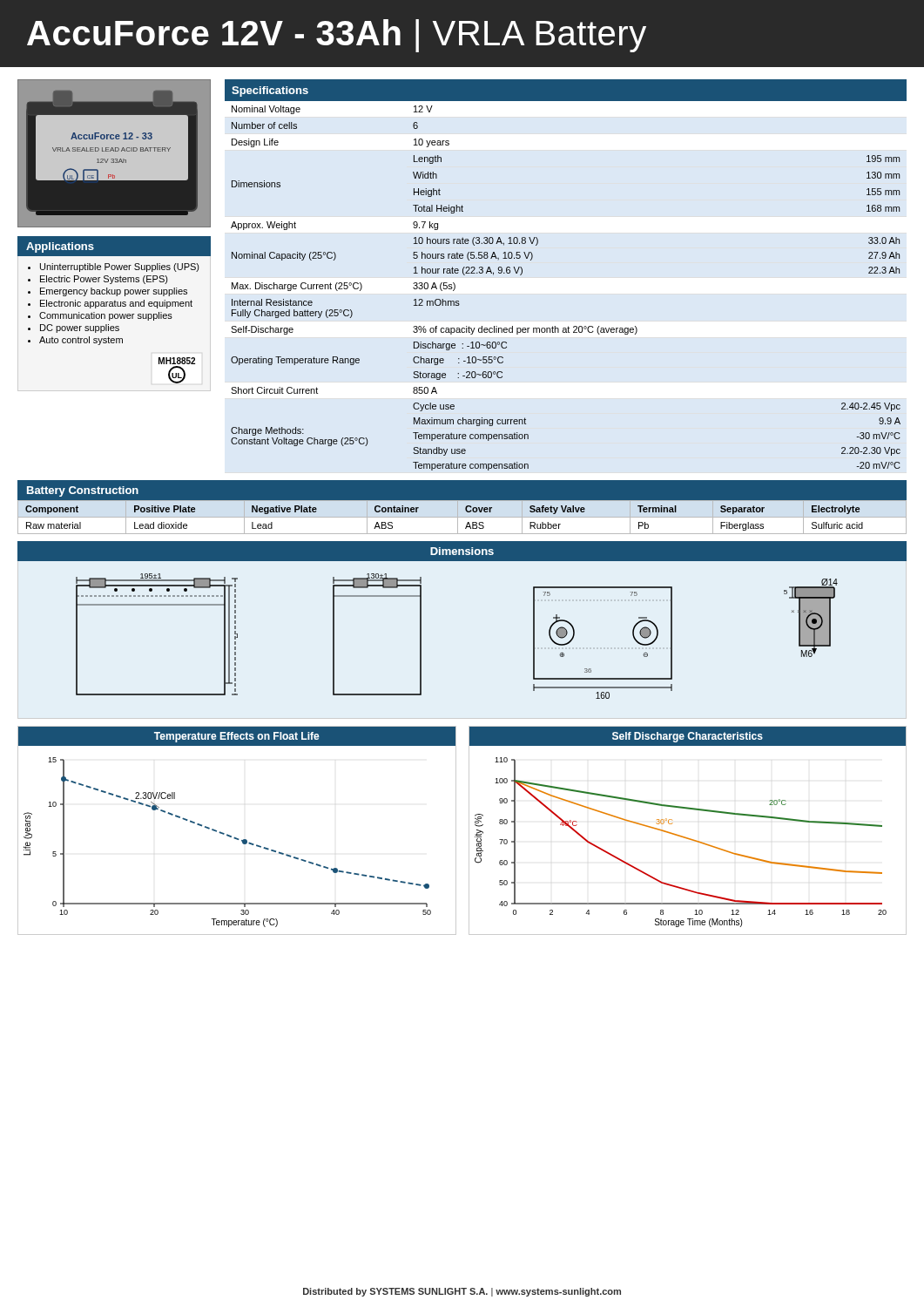Click on the table containing "3% of capacity"
This screenshot has width=924, height=1307.
566,276
